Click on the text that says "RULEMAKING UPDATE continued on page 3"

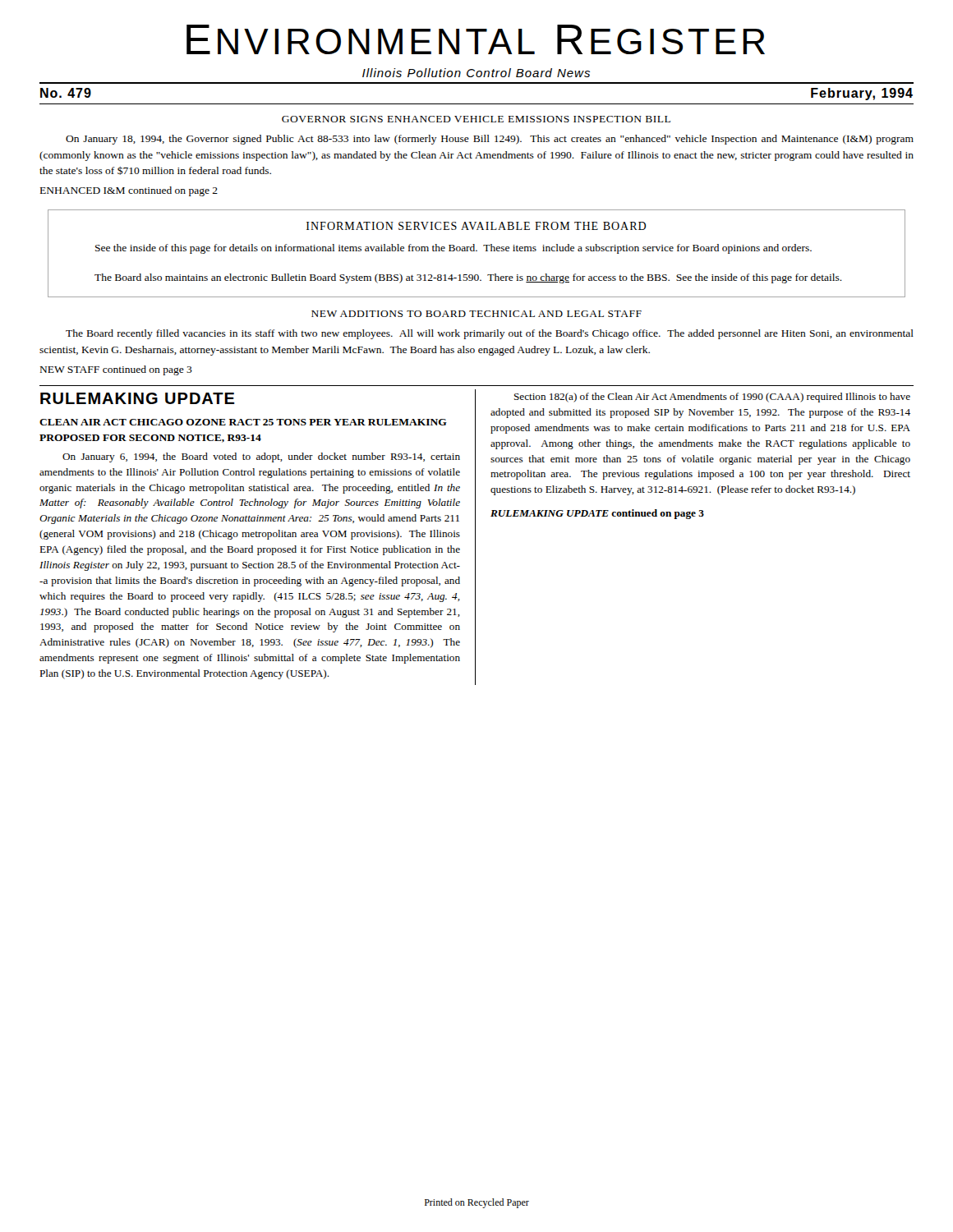point(597,513)
